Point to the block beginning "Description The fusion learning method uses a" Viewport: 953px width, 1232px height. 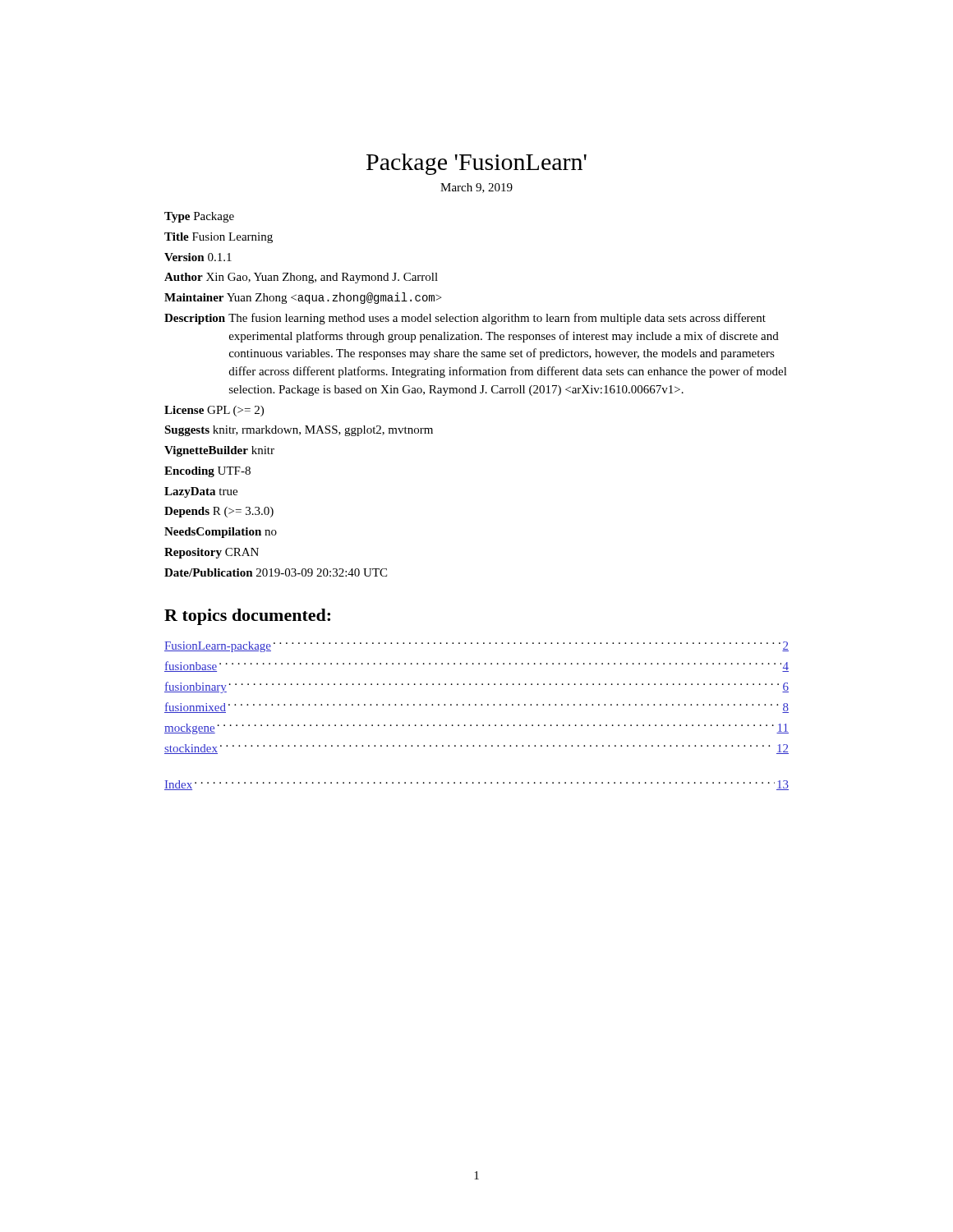(x=476, y=354)
